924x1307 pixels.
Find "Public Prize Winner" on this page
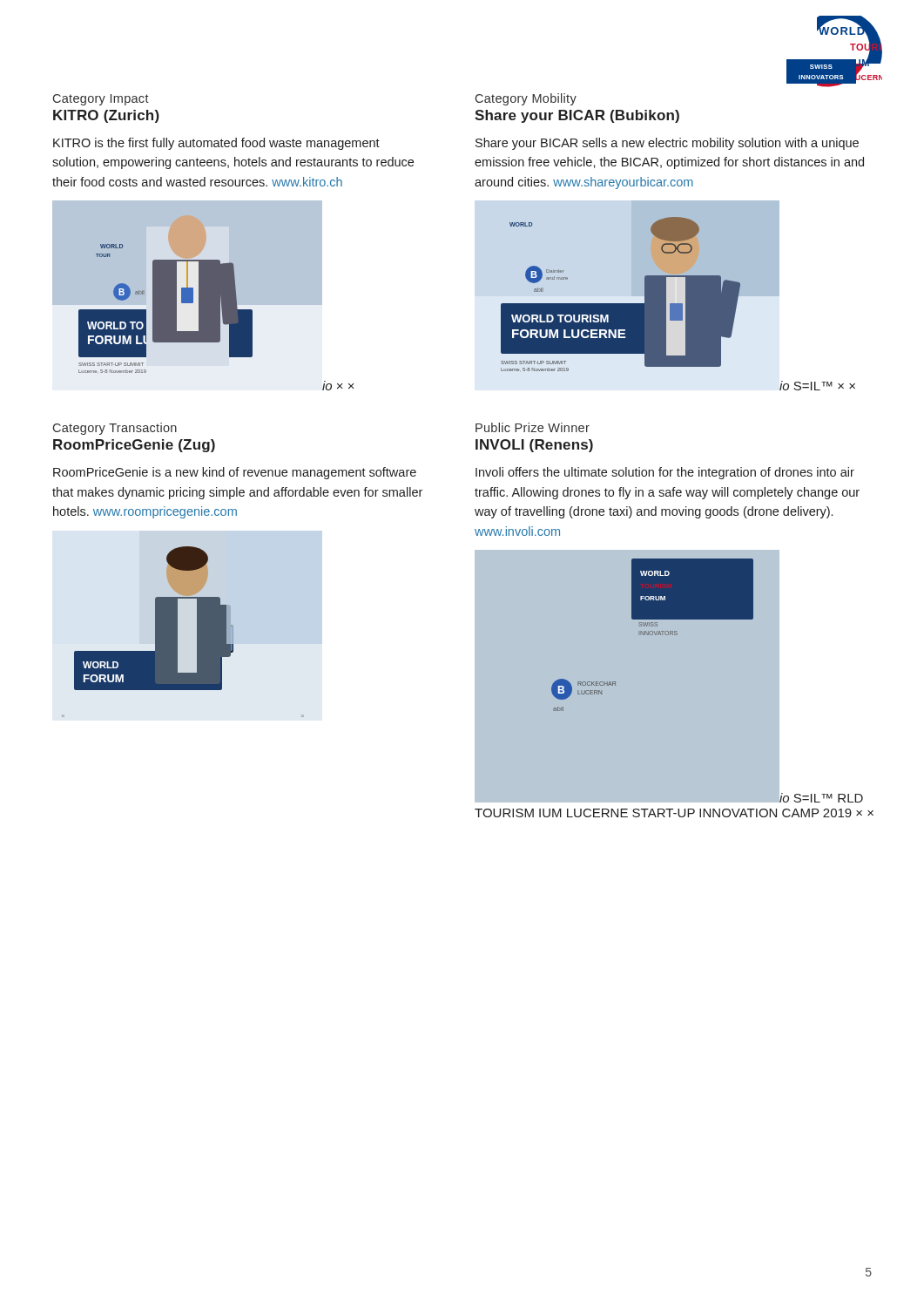532,428
